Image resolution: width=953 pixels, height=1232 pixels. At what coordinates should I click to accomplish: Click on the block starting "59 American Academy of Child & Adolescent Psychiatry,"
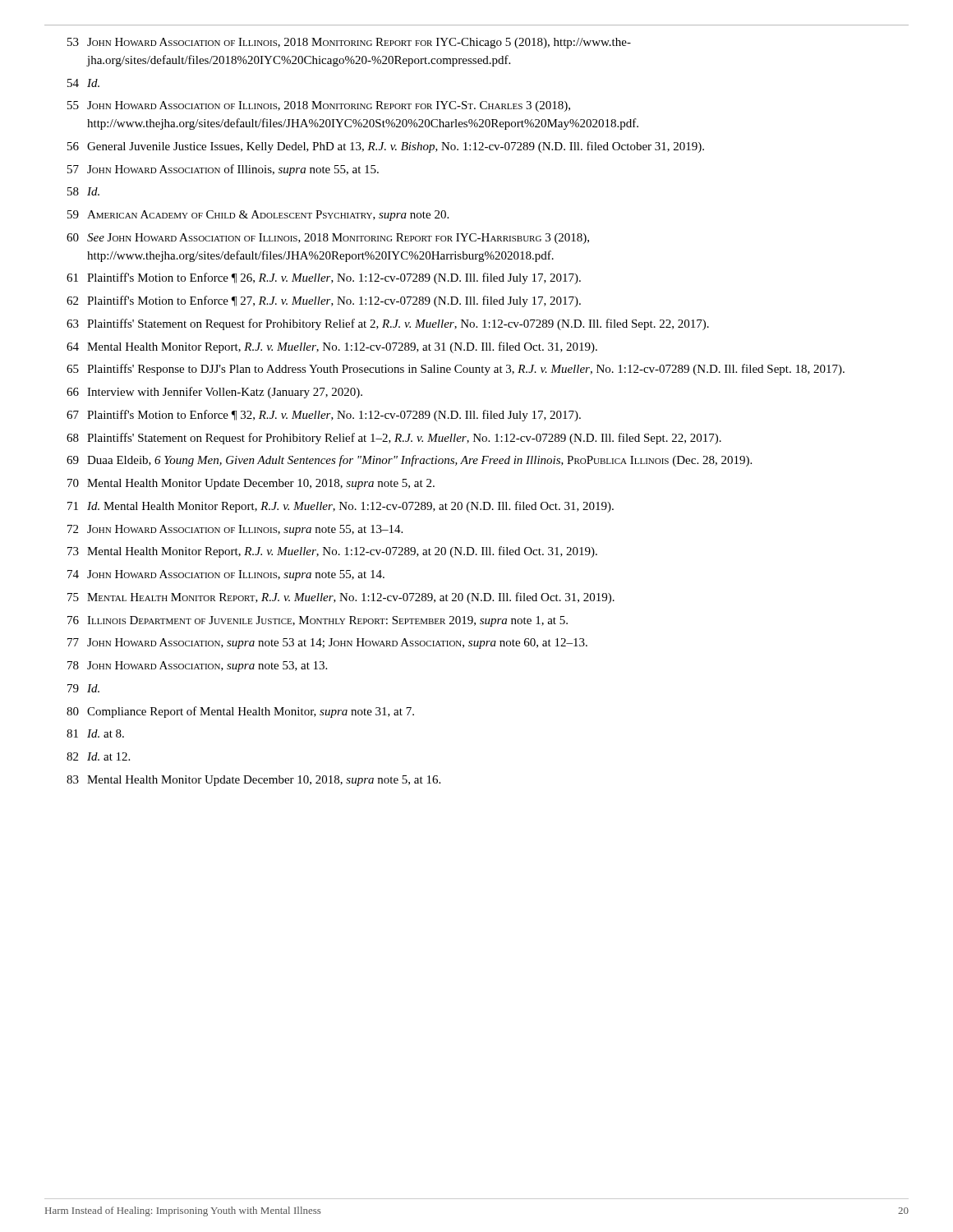258,216
